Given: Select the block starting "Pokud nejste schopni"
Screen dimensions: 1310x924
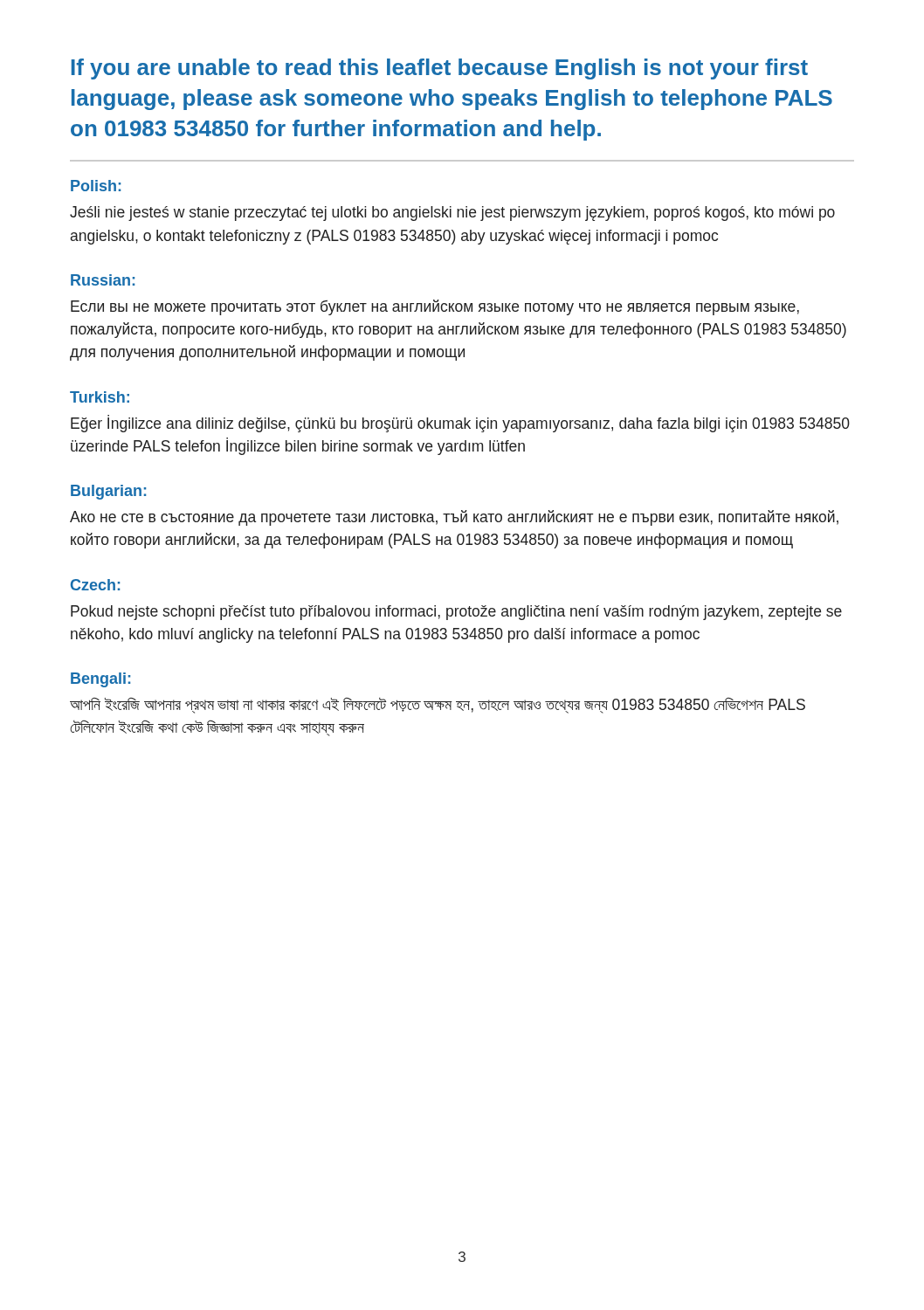Looking at the screenshot, I should coord(456,622).
